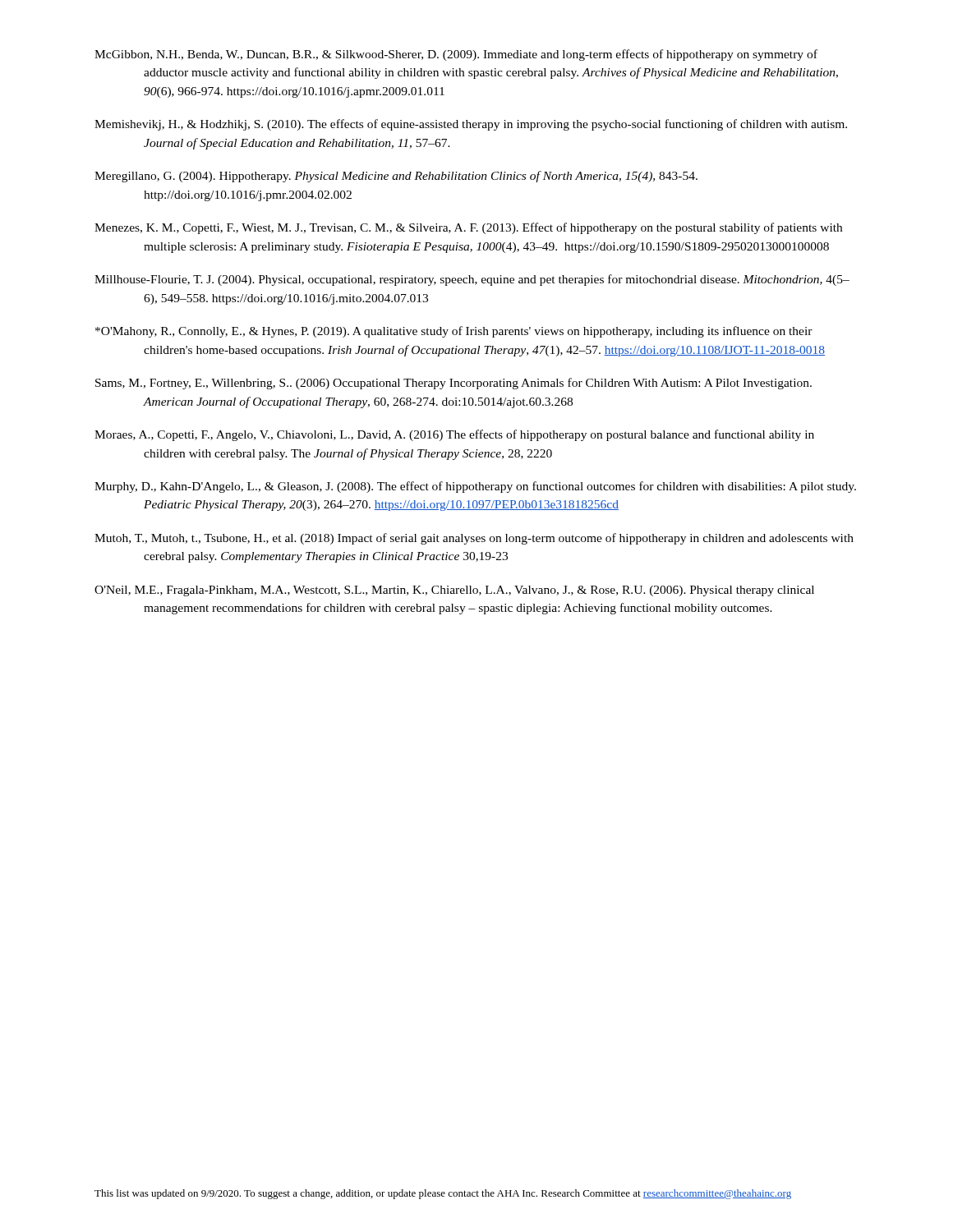Where is the passage that starts "Memishevikj, H., & Hodzhikj, S. (2010)."?
The height and width of the screenshot is (1232, 953).
click(x=471, y=133)
